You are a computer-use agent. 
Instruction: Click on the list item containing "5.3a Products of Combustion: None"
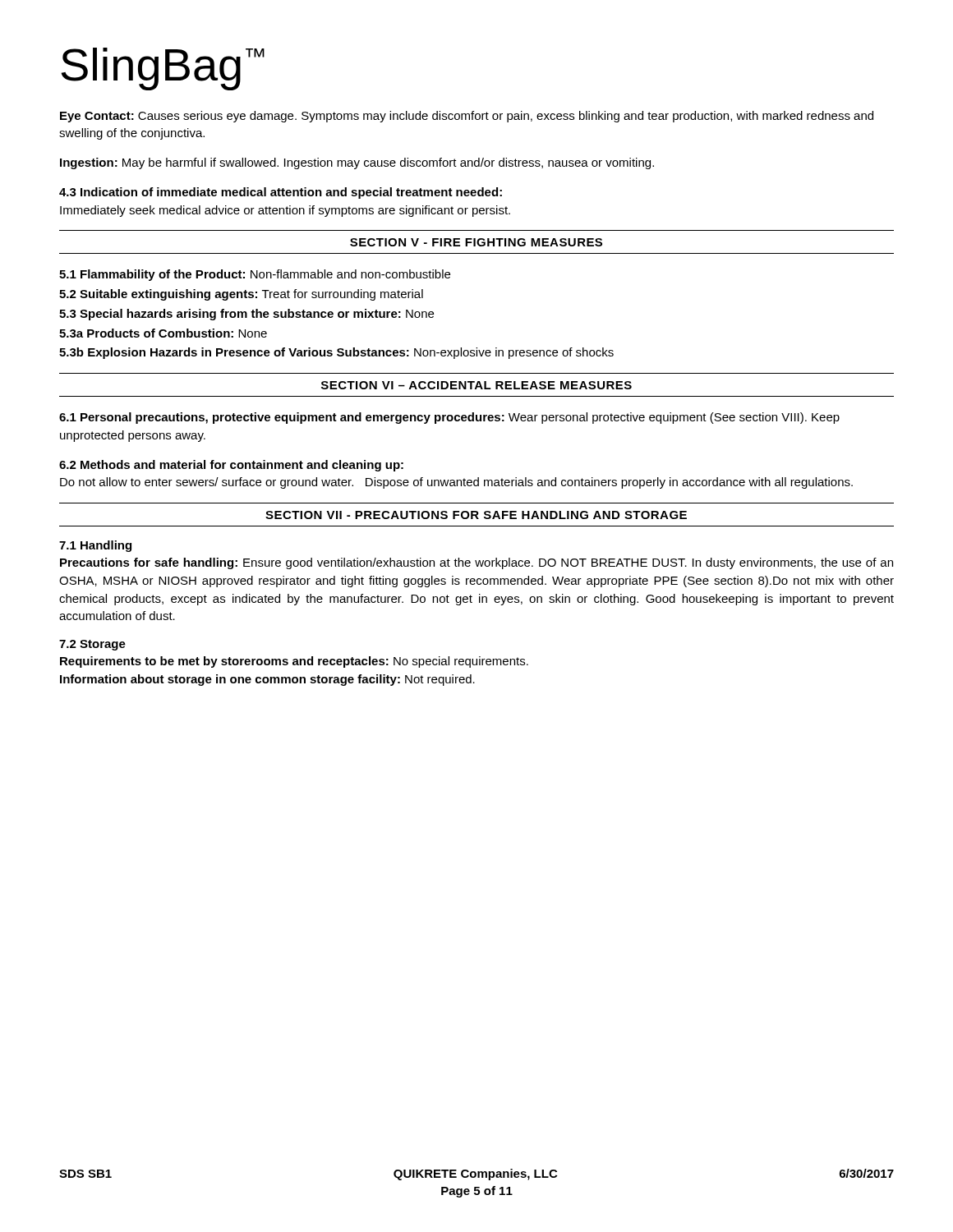click(163, 333)
